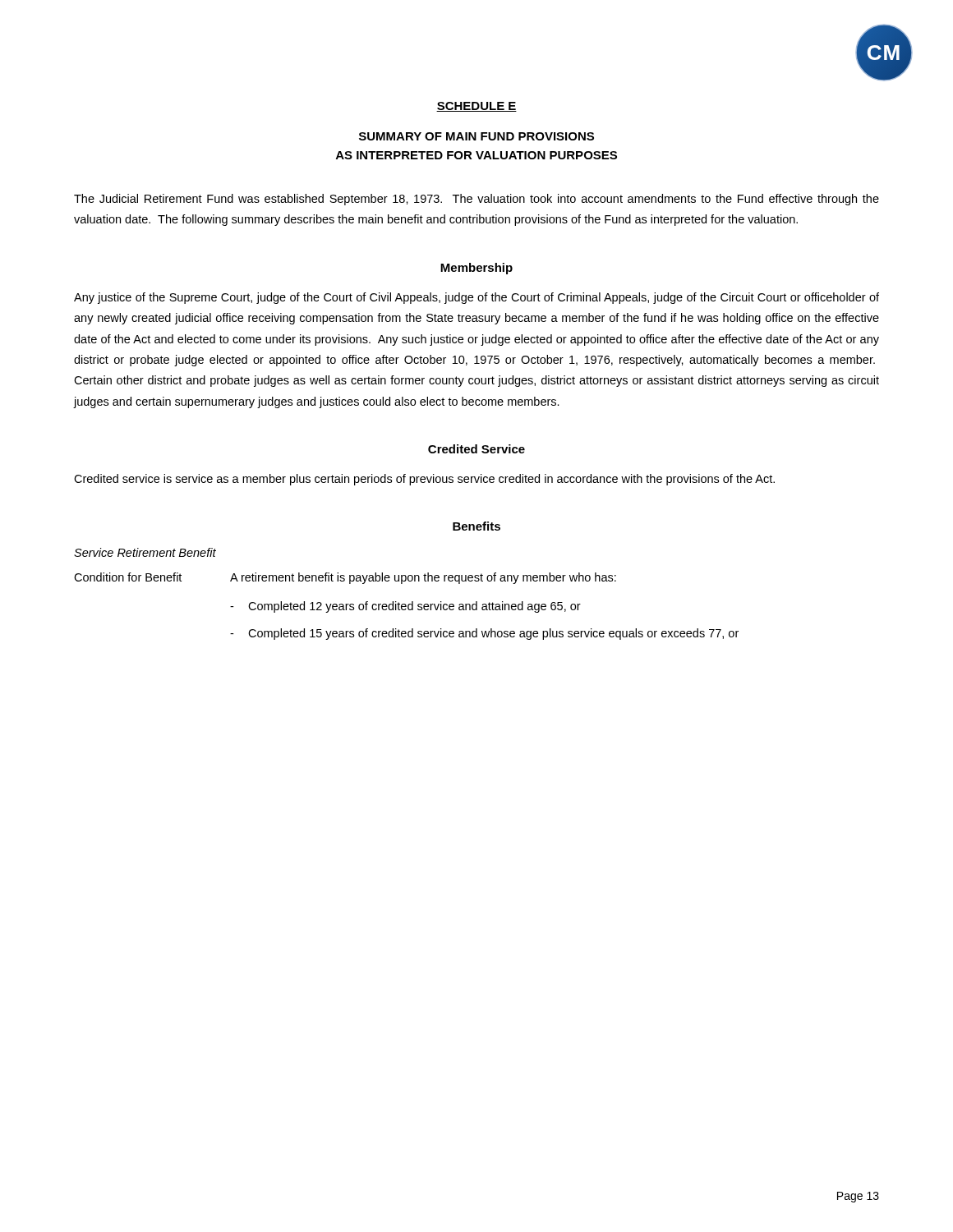Click on the region starting "Condition for Benefit A retirement benefit"
This screenshot has width=953, height=1232.
pyautogui.click(x=476, y=578)
